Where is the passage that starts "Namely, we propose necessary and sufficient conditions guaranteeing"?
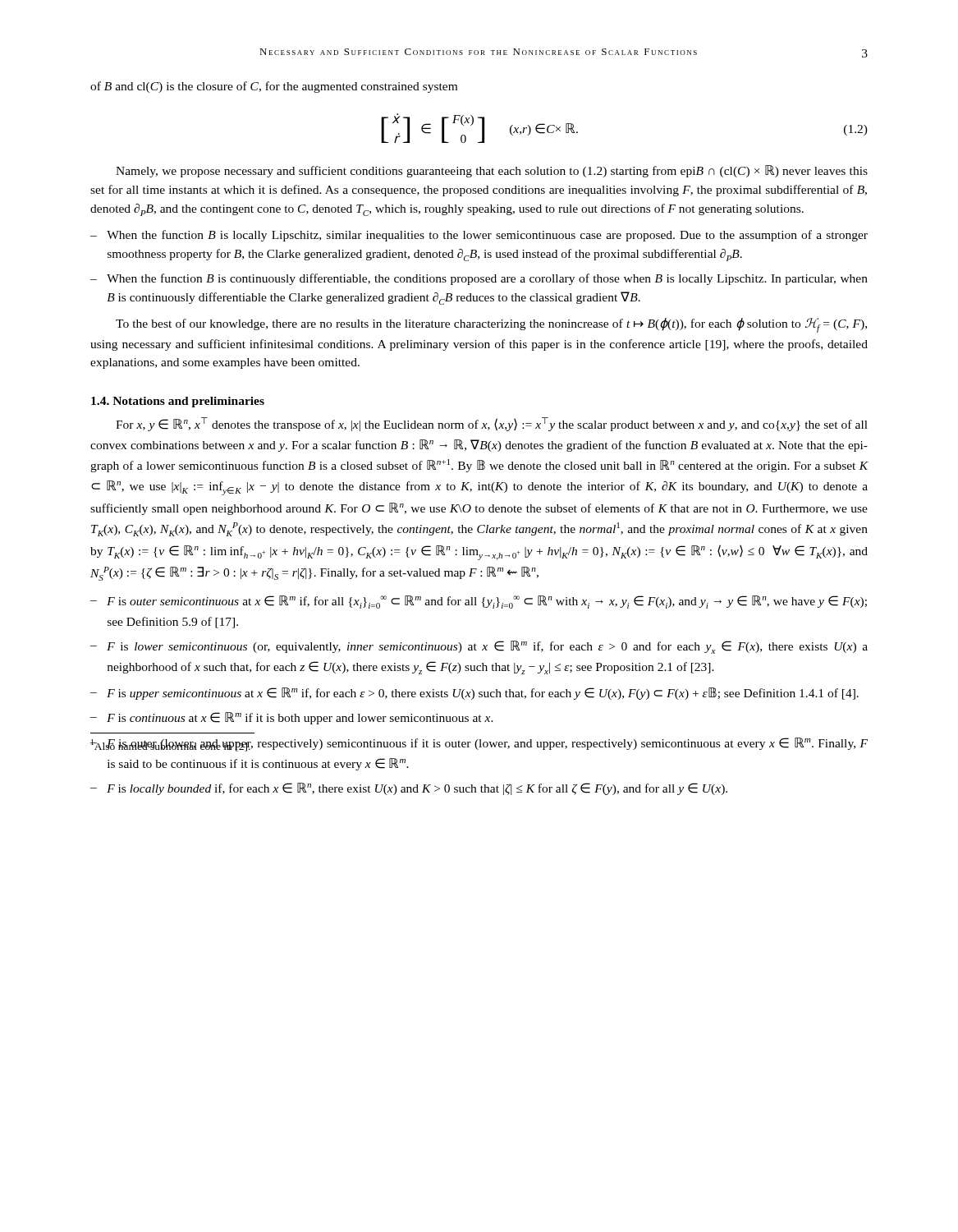Viewport: 958px width, 1232px height. pyautogui.click(x=479, y=190)
